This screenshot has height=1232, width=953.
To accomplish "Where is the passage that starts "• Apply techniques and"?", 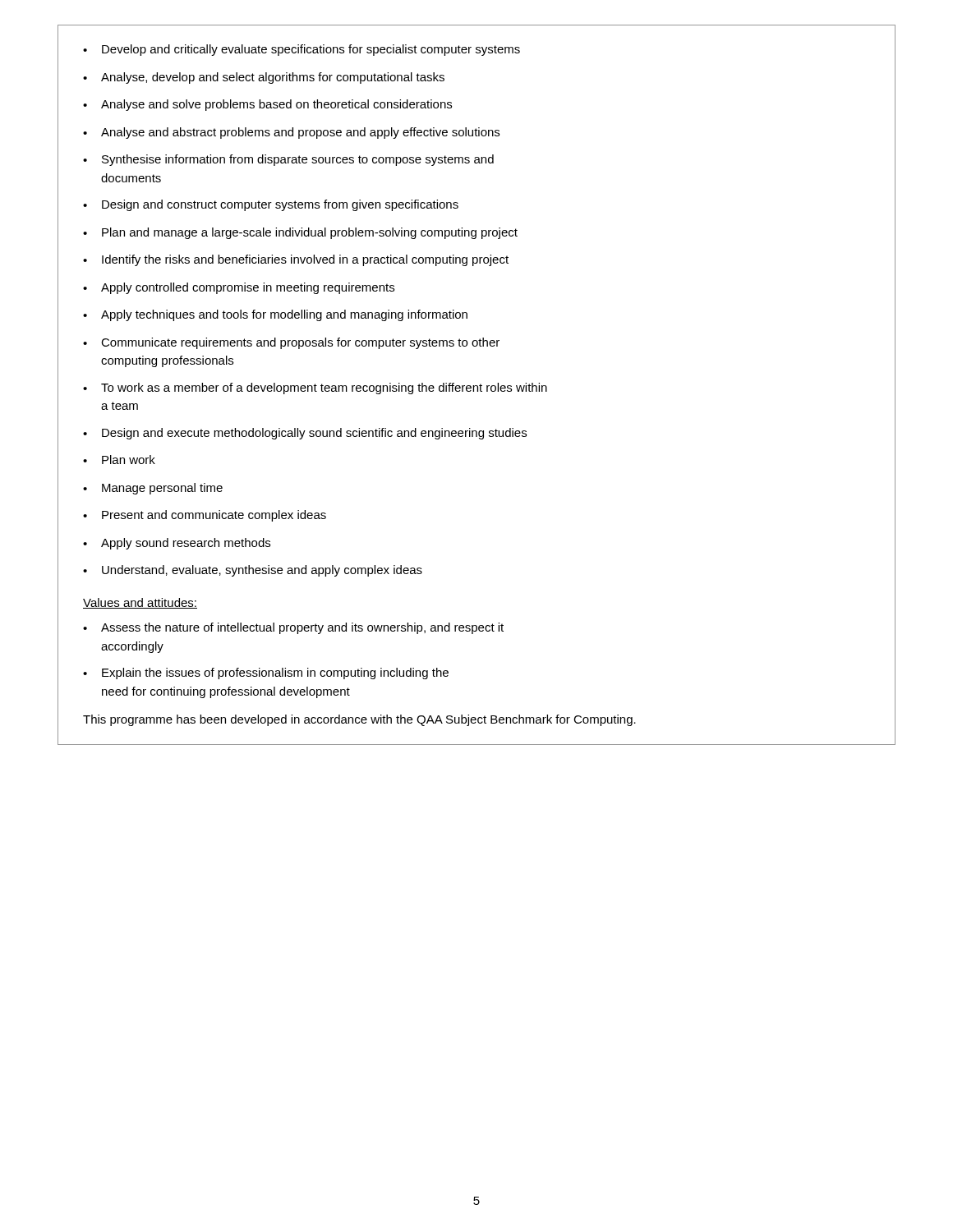I will (x=476, y=315).
